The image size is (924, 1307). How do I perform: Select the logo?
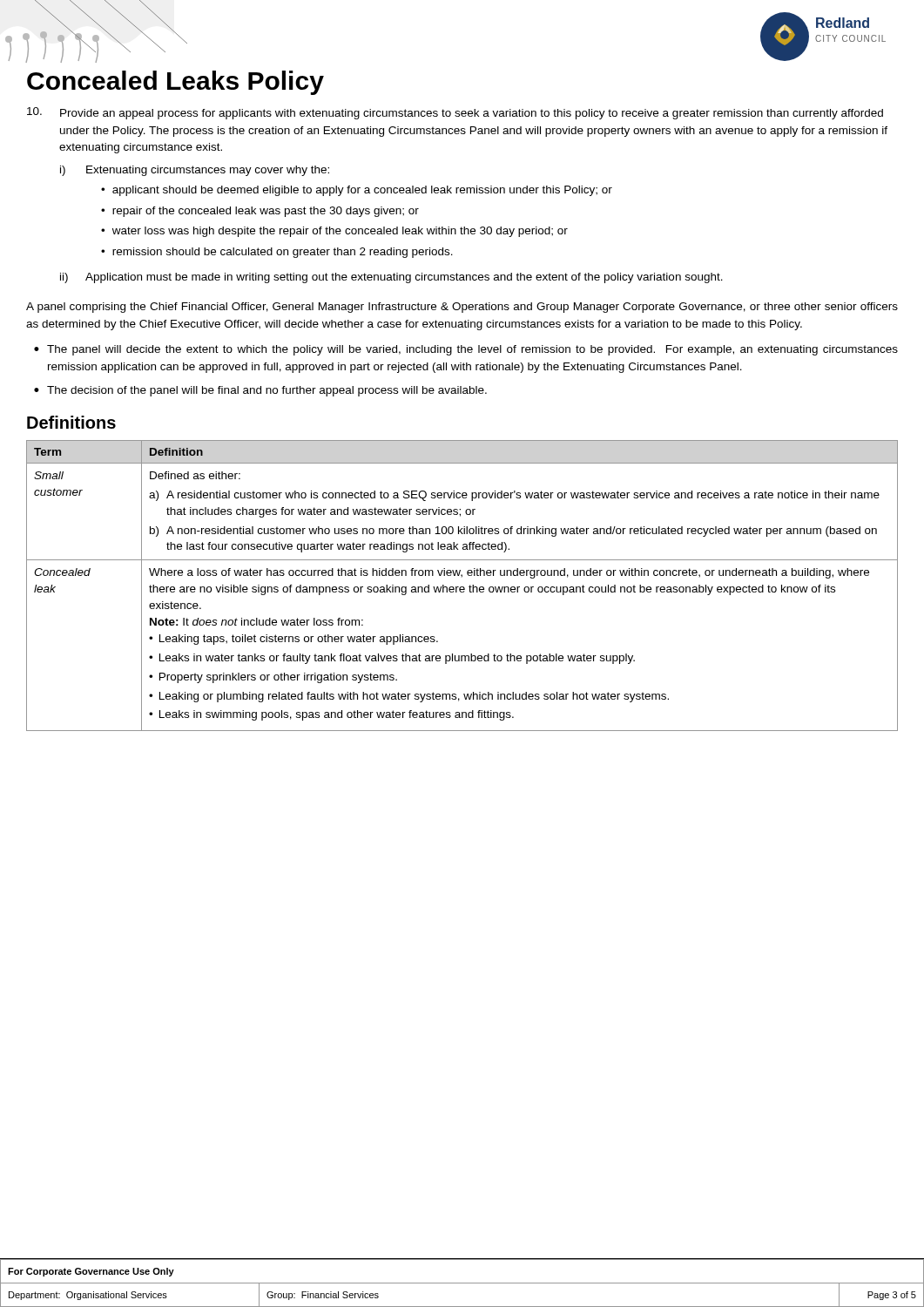tap(828, 37)
